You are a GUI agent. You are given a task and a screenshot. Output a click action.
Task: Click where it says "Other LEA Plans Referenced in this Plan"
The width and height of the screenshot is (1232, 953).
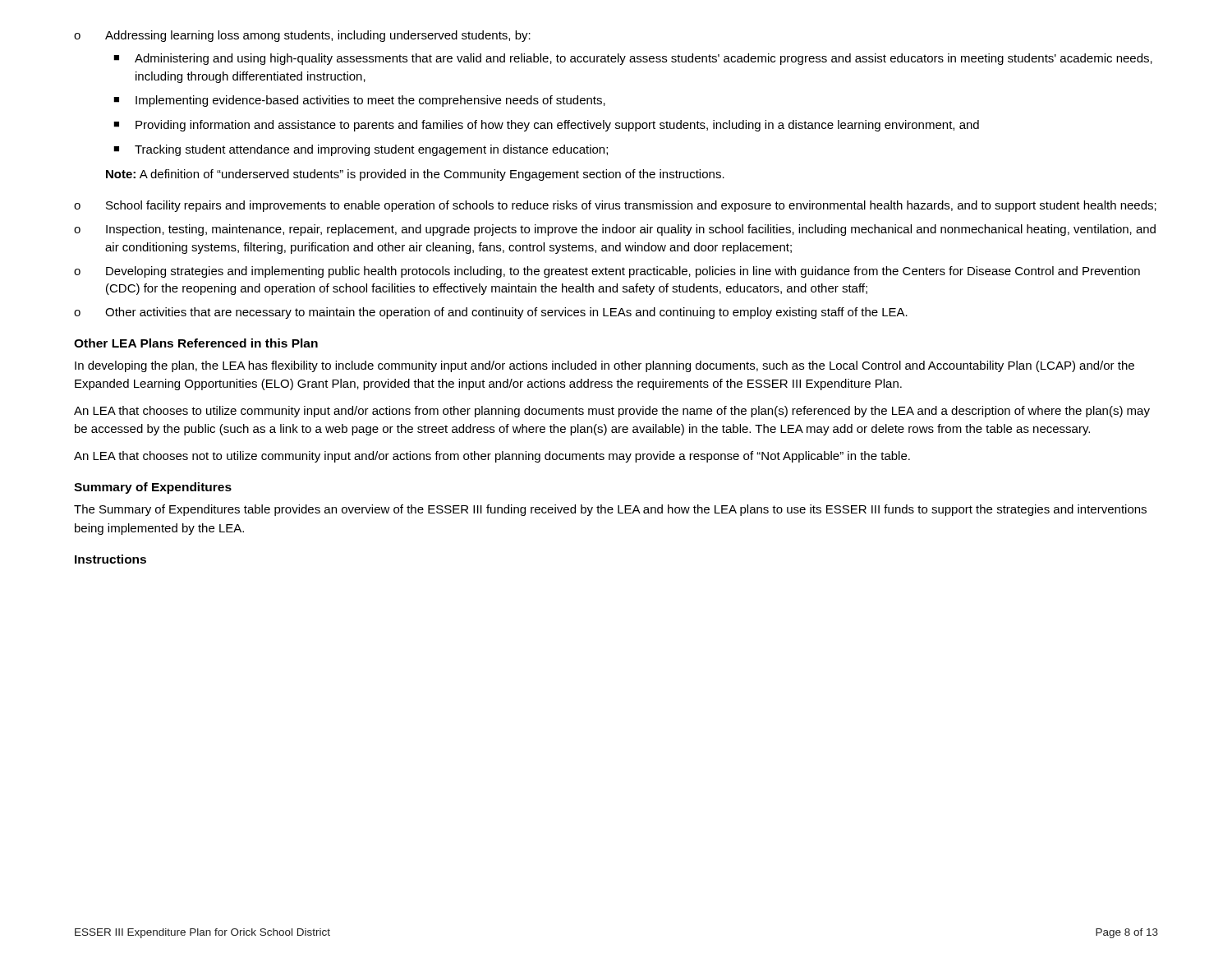tap(196, 343)
